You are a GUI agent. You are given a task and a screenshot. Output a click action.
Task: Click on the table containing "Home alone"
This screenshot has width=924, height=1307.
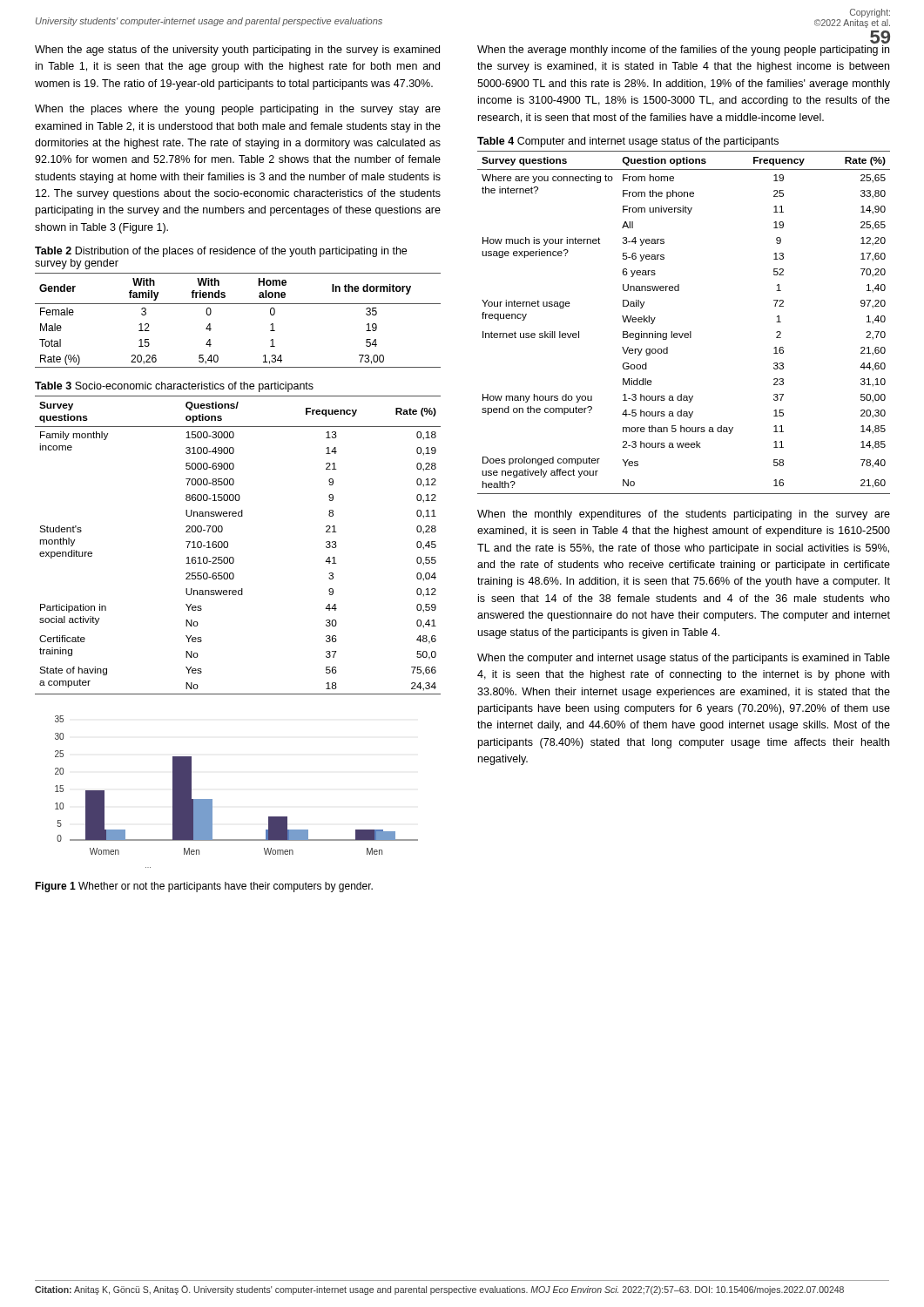[238, 320]
